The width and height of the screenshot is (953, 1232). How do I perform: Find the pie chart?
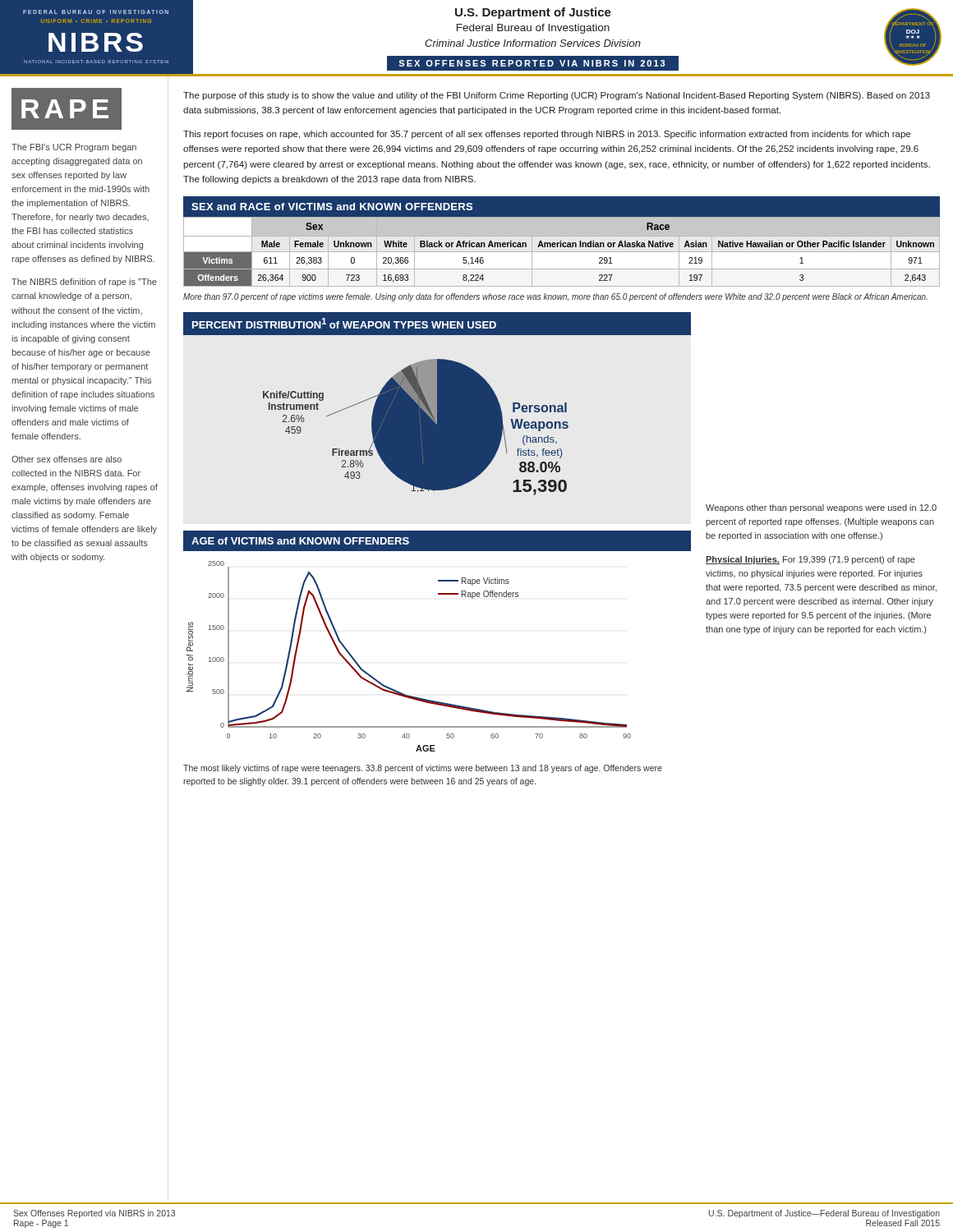(x=437, y=431)
